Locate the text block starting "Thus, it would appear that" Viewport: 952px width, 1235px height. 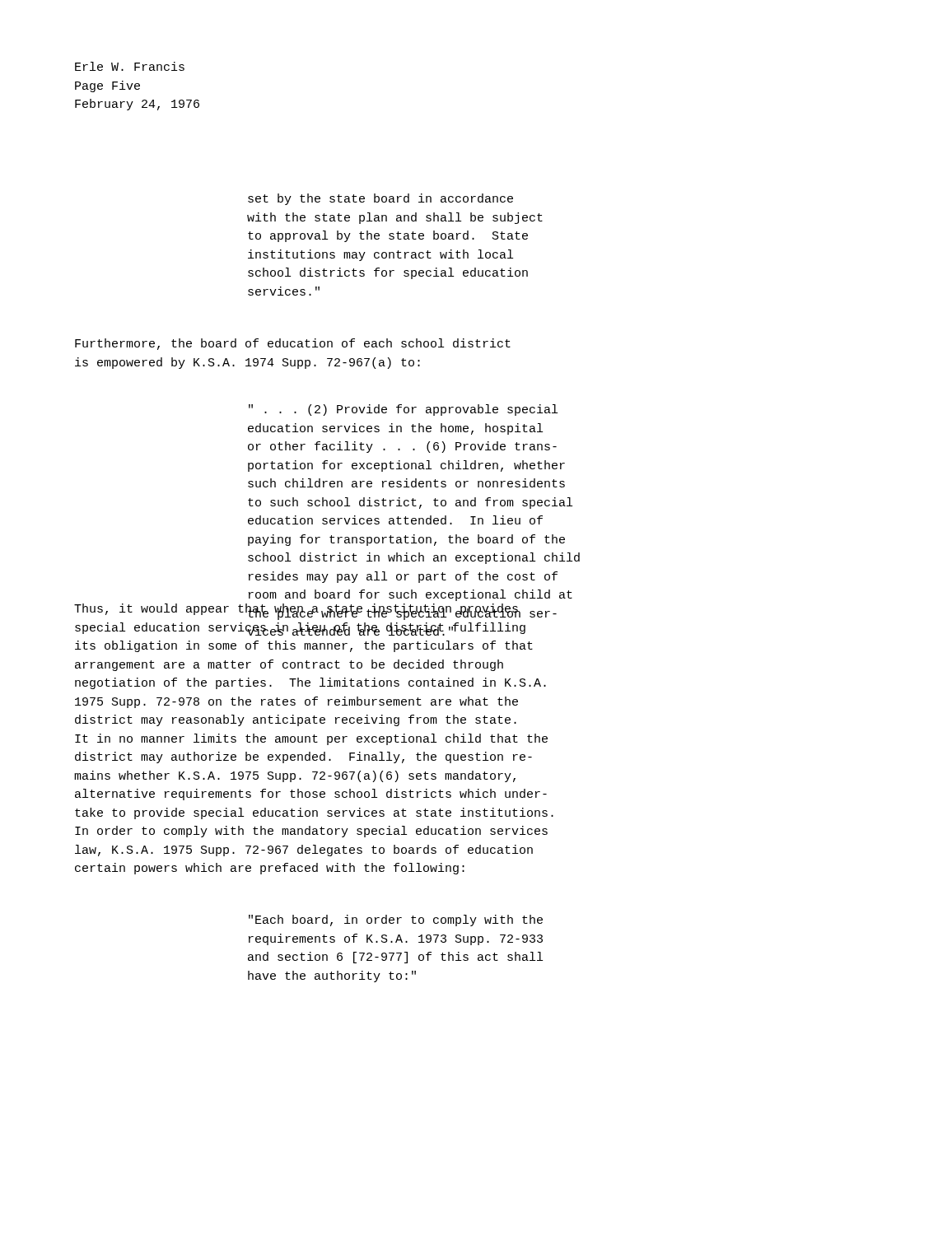(315, 739)
